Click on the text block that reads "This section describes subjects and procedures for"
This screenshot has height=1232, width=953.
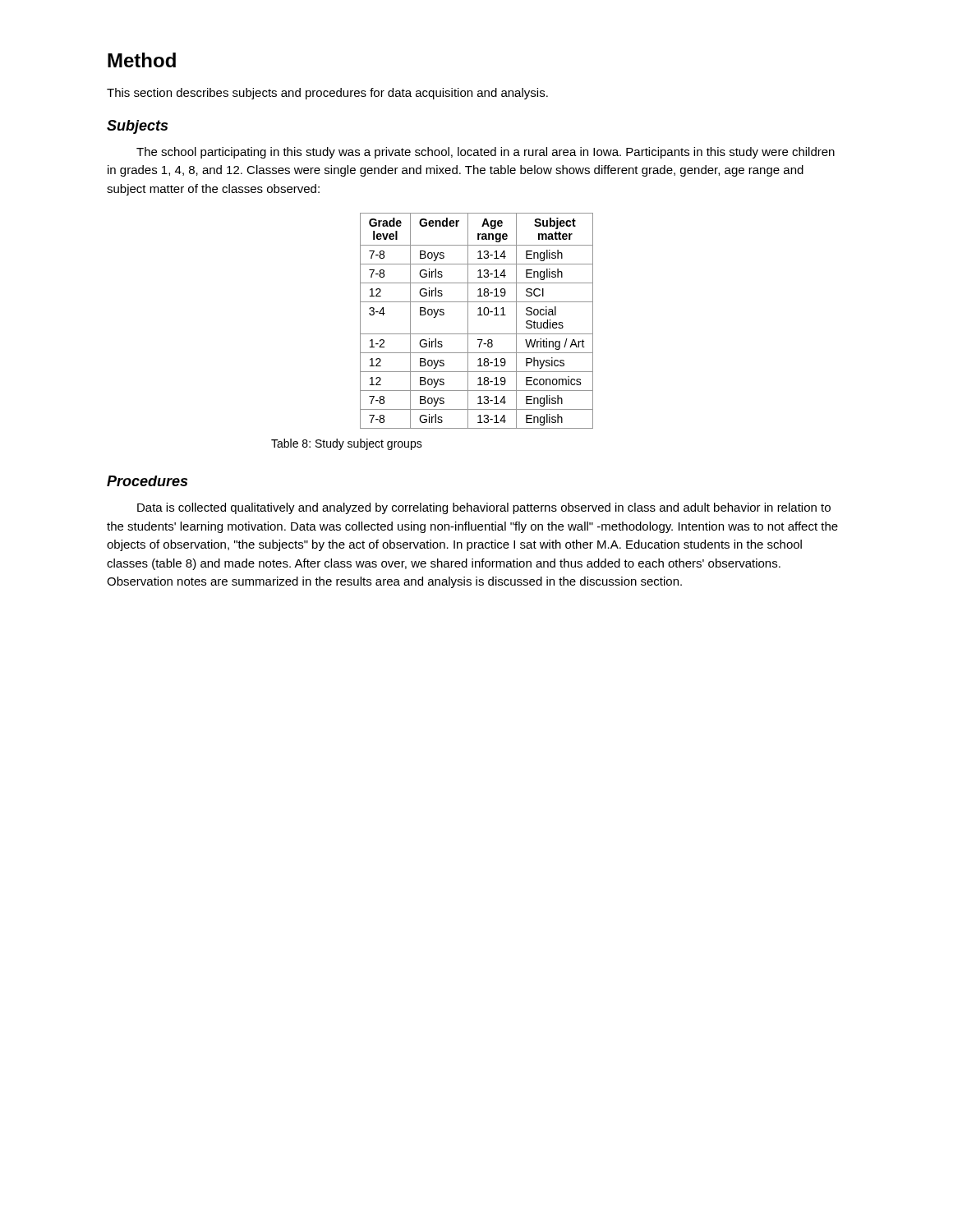328,92
